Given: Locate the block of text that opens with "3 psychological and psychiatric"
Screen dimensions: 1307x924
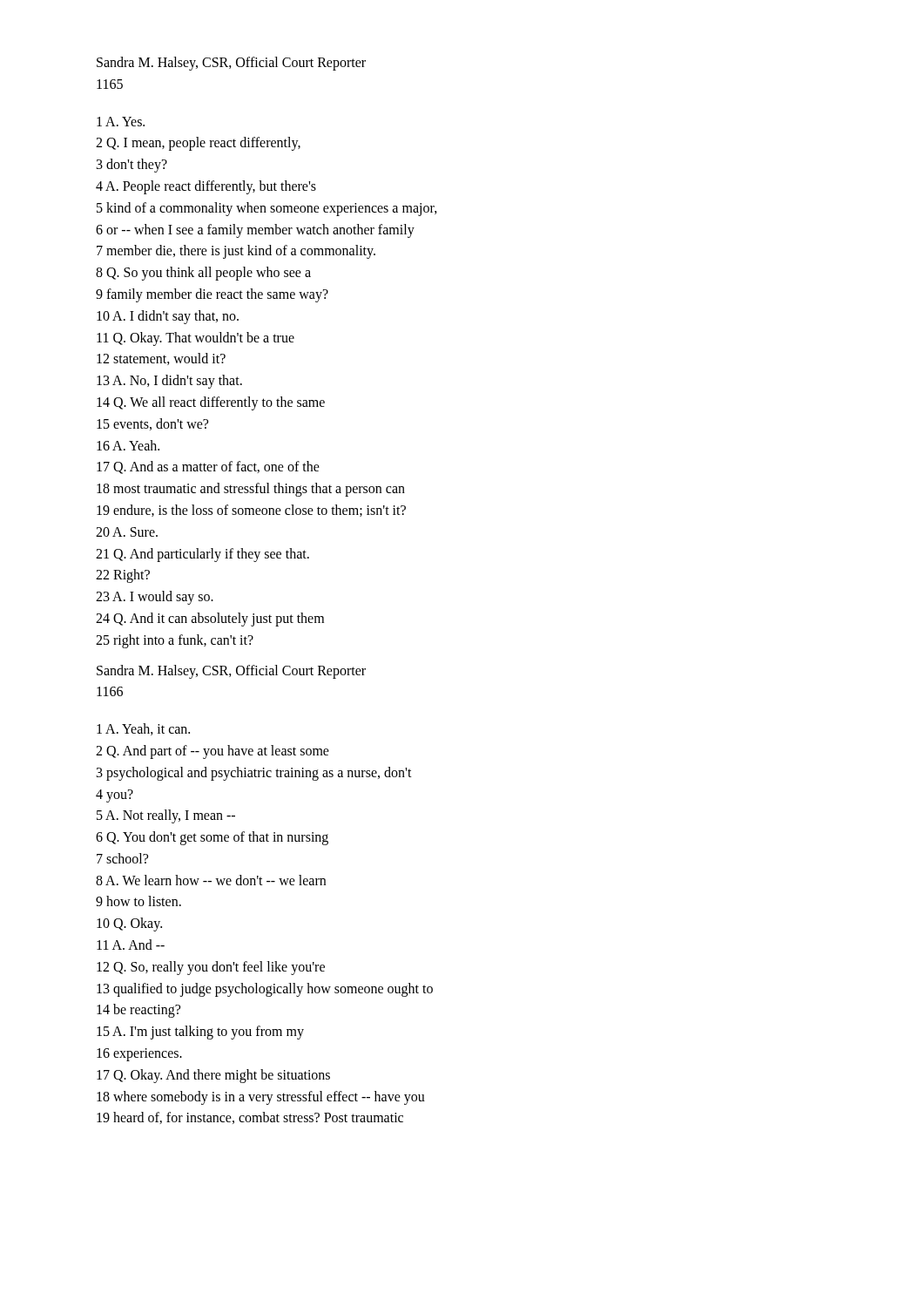Looking at the screenshot, I should [254, 774].
